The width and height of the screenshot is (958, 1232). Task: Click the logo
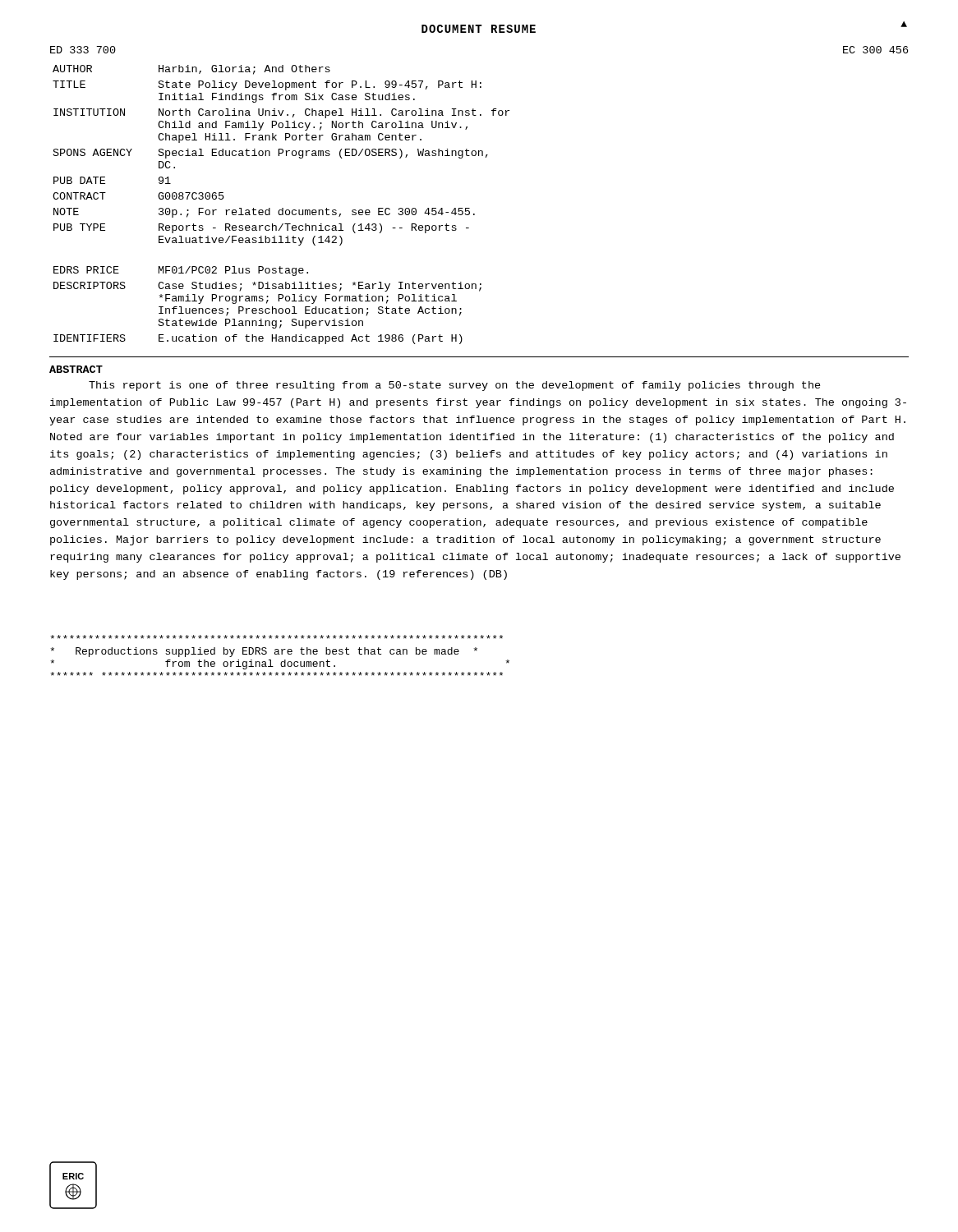click(73, 1185)
